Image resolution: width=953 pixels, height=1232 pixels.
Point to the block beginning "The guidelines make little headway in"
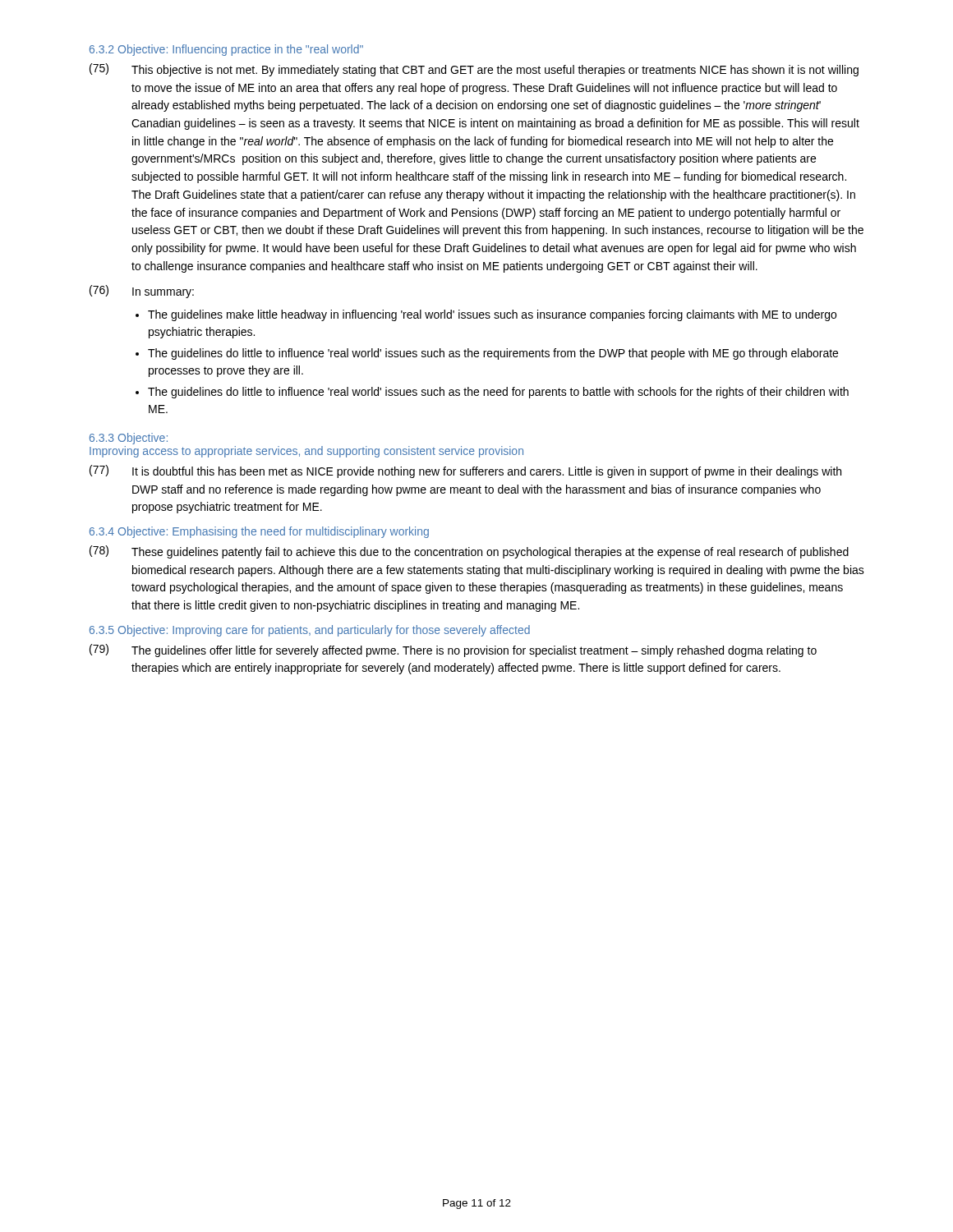click(492, 323)
